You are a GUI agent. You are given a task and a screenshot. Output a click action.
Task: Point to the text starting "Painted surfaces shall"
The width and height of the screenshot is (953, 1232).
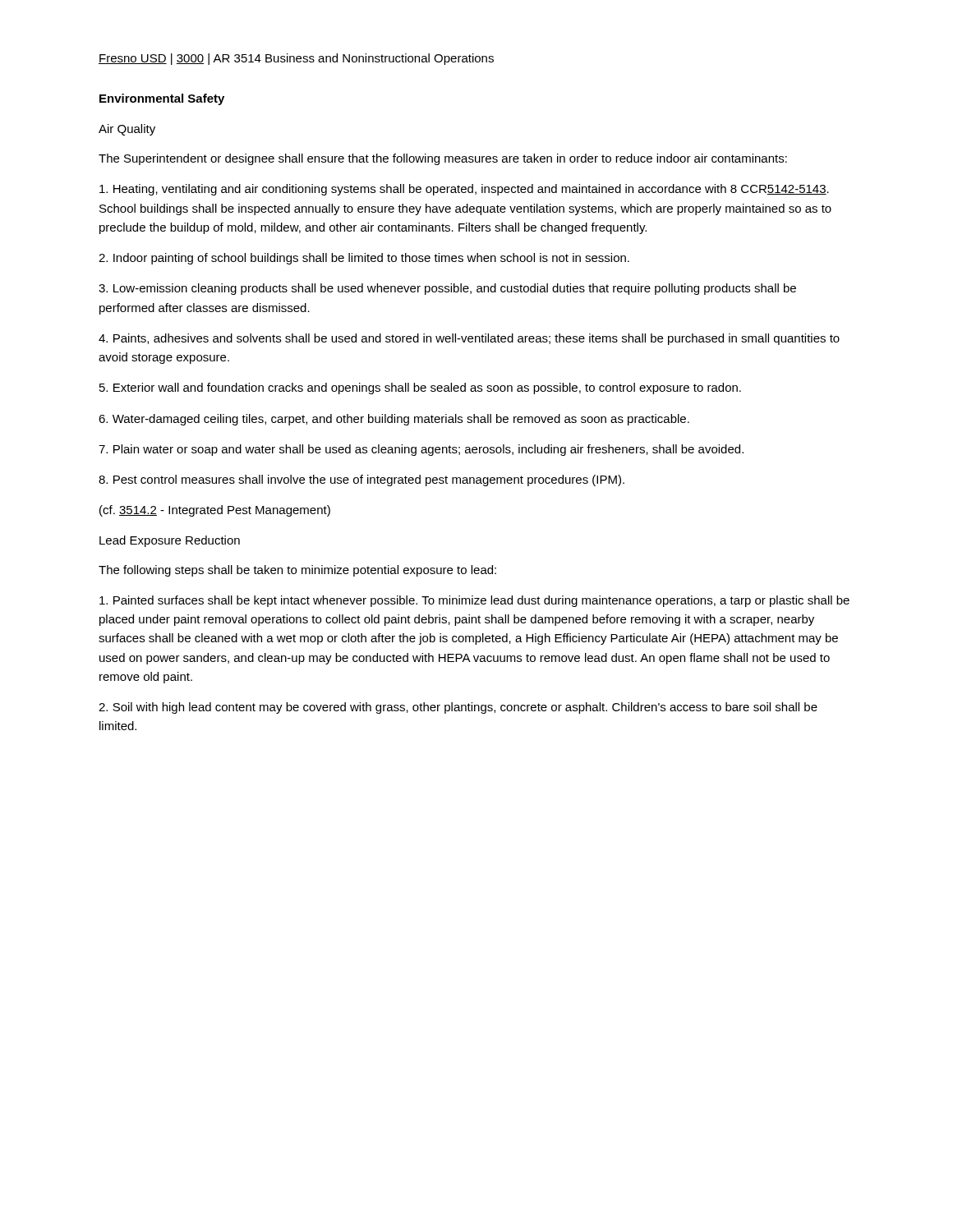[x=474, y=638]
